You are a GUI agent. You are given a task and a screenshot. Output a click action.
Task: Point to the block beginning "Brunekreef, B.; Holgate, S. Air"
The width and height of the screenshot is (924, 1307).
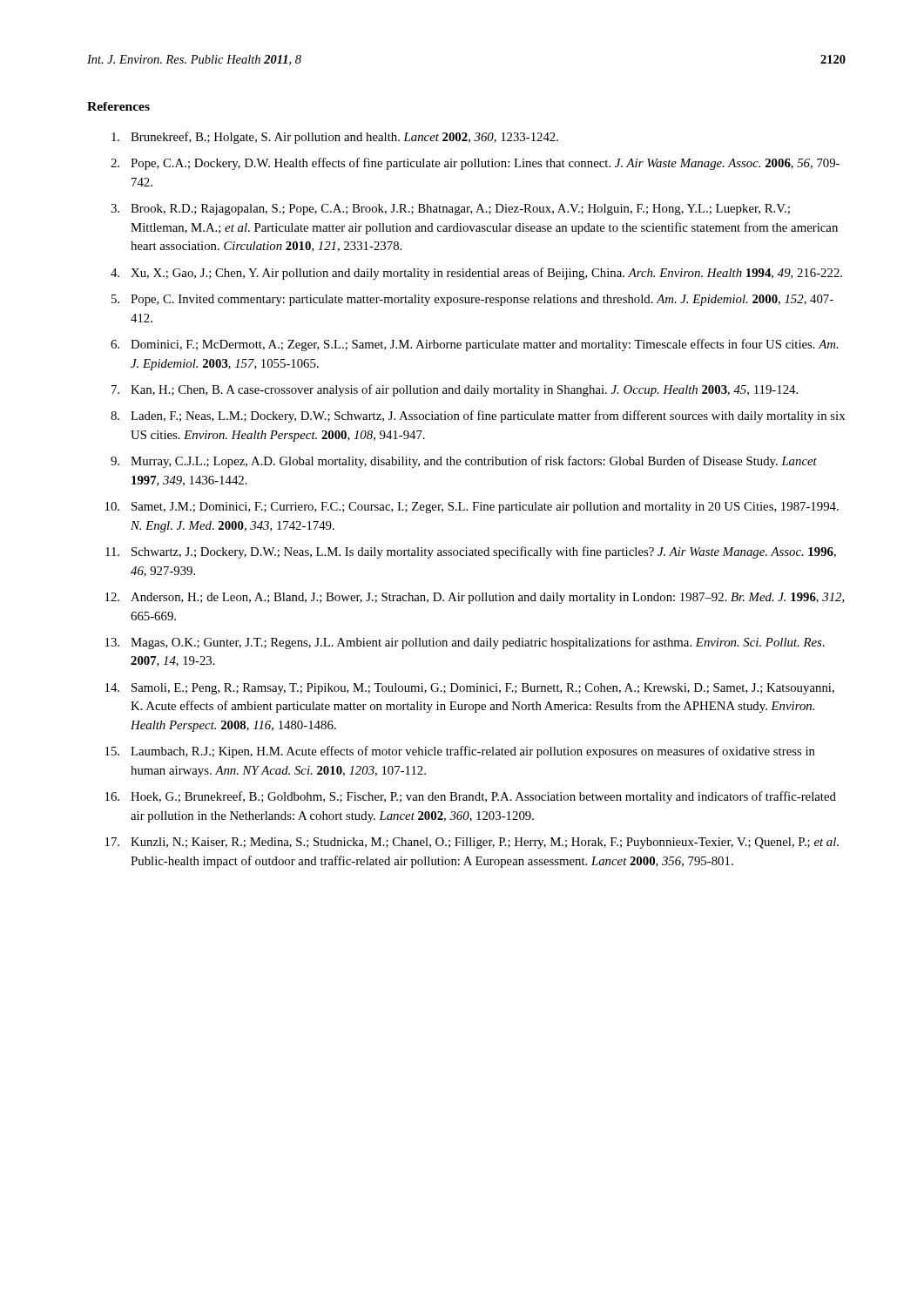tap(466, 137)
